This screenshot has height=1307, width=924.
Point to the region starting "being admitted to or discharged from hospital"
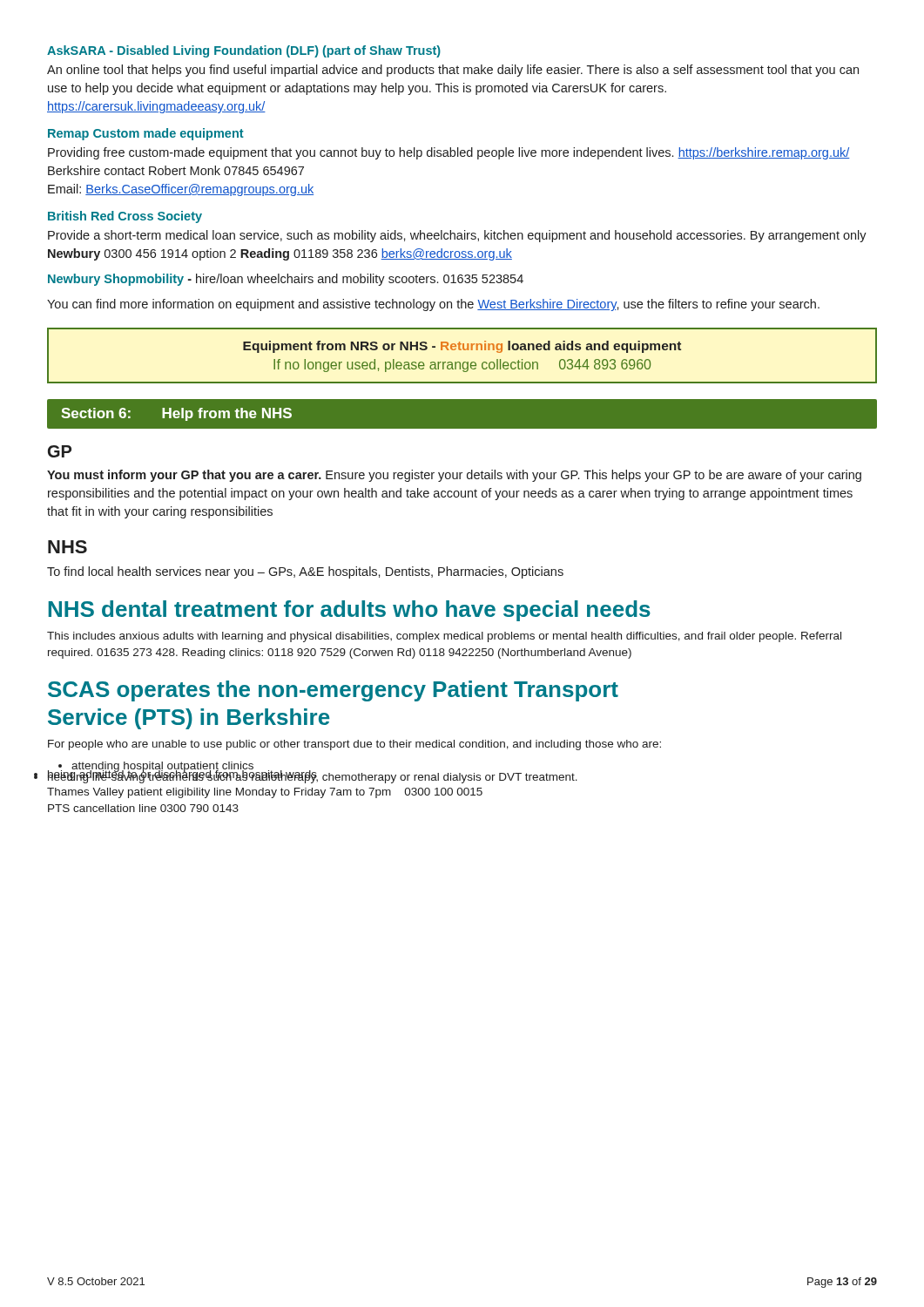[x=462, y=774]
